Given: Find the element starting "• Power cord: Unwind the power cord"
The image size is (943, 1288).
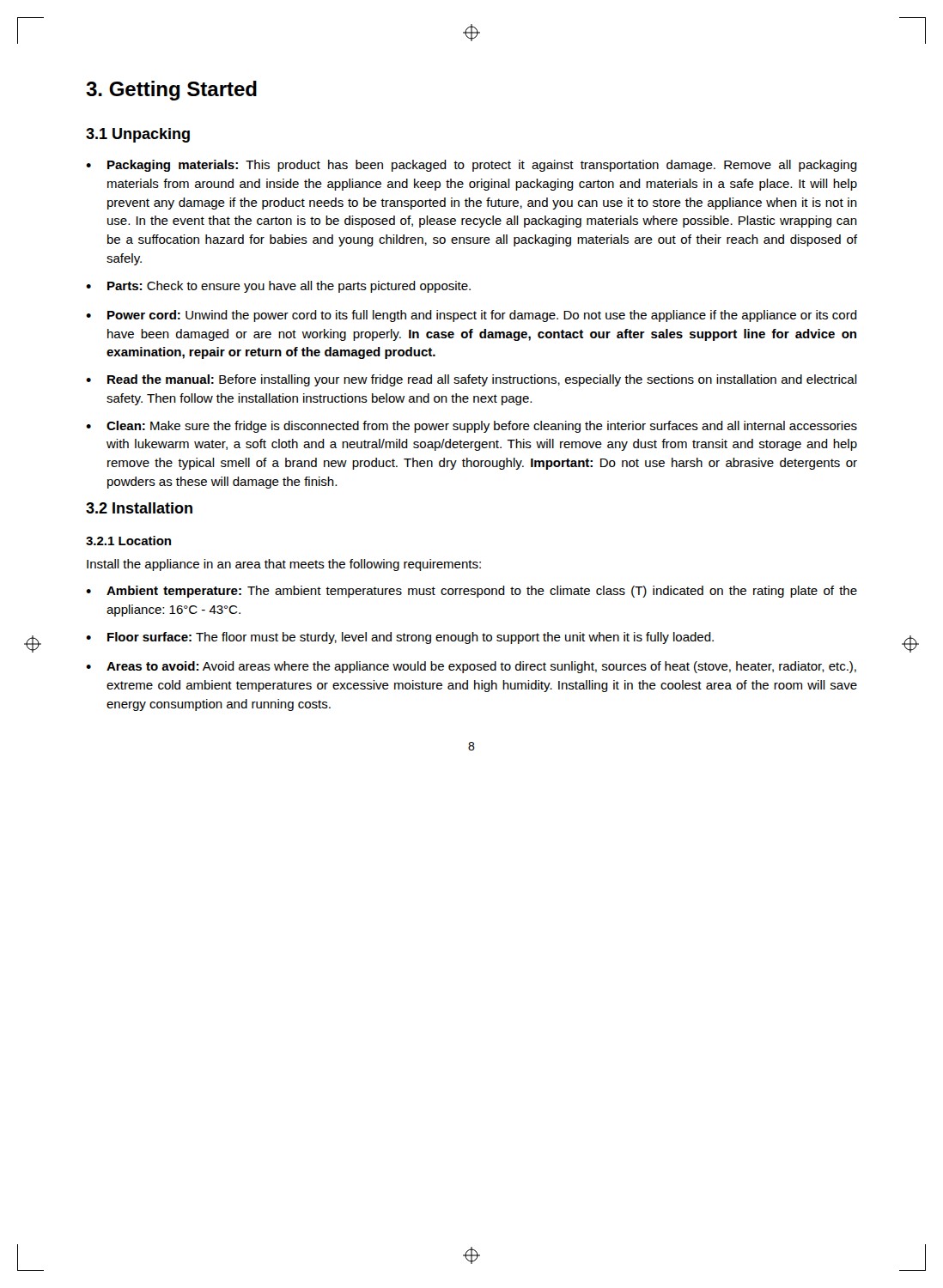Looking at the screenshot, I should pyautogui.click(x=472, y=334).
